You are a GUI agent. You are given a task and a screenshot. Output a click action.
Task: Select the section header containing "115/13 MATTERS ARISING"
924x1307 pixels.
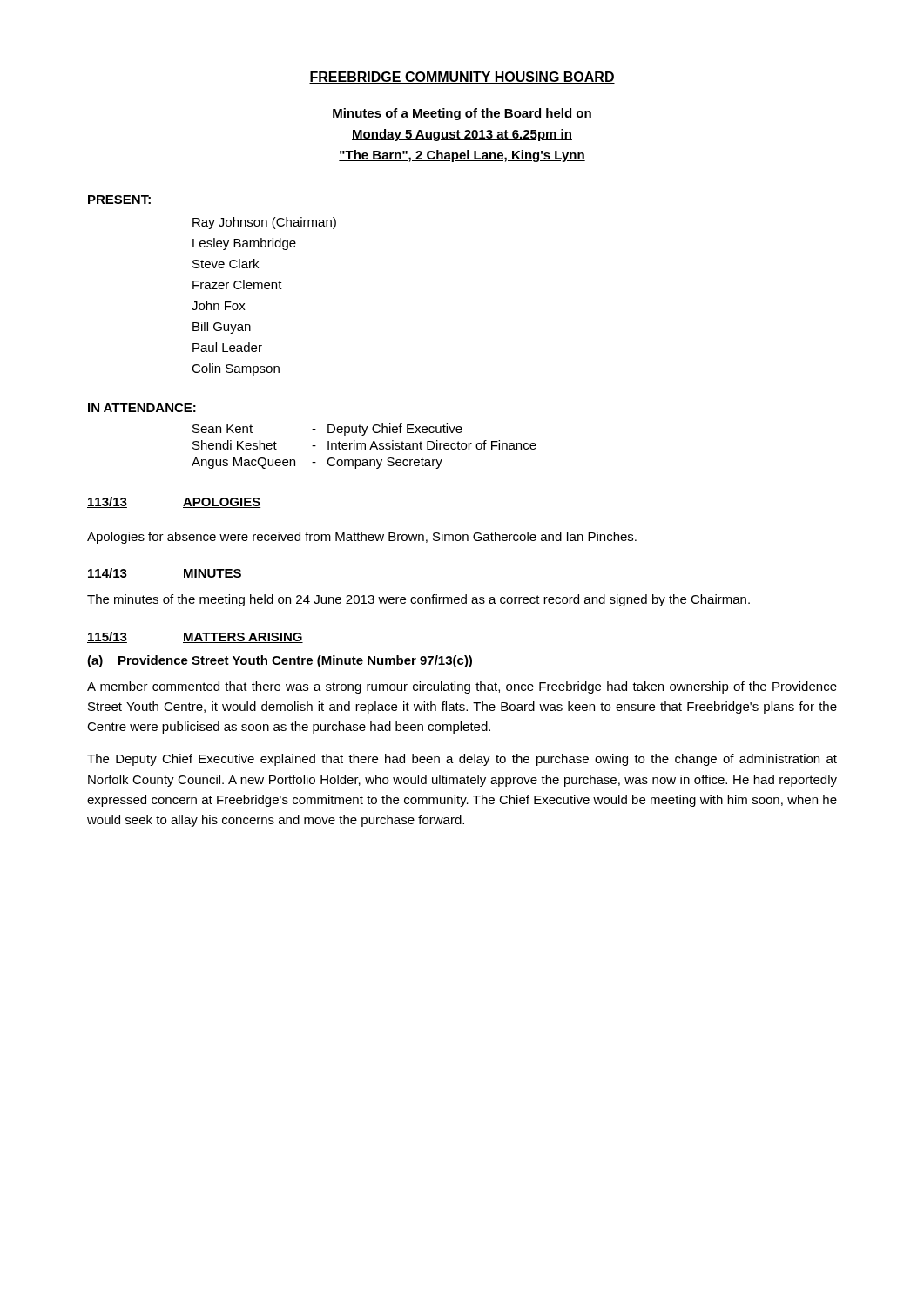click(195, 636)
